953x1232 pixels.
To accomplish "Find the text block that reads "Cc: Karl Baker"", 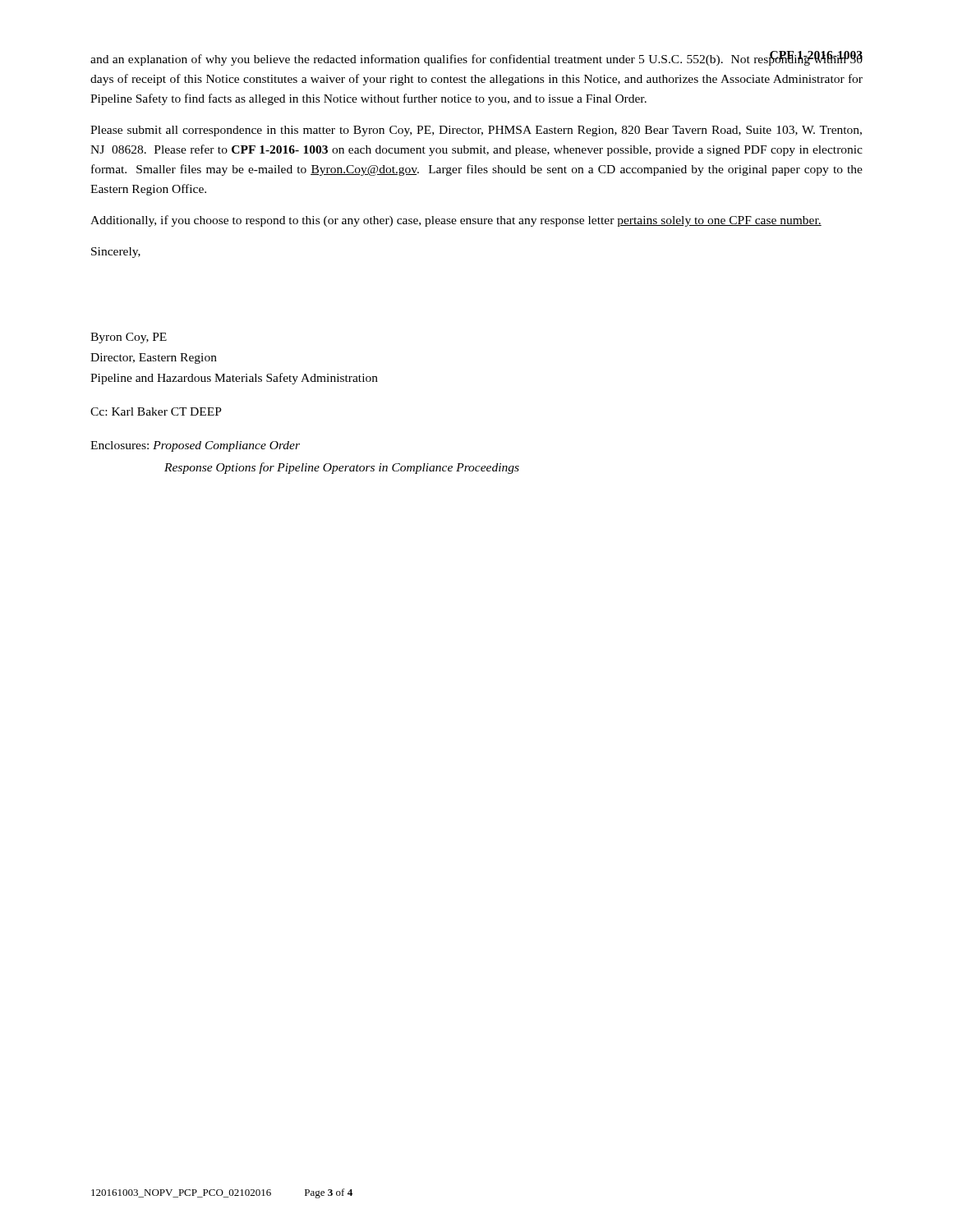I will pyautogui.click(x=156, y=411).
